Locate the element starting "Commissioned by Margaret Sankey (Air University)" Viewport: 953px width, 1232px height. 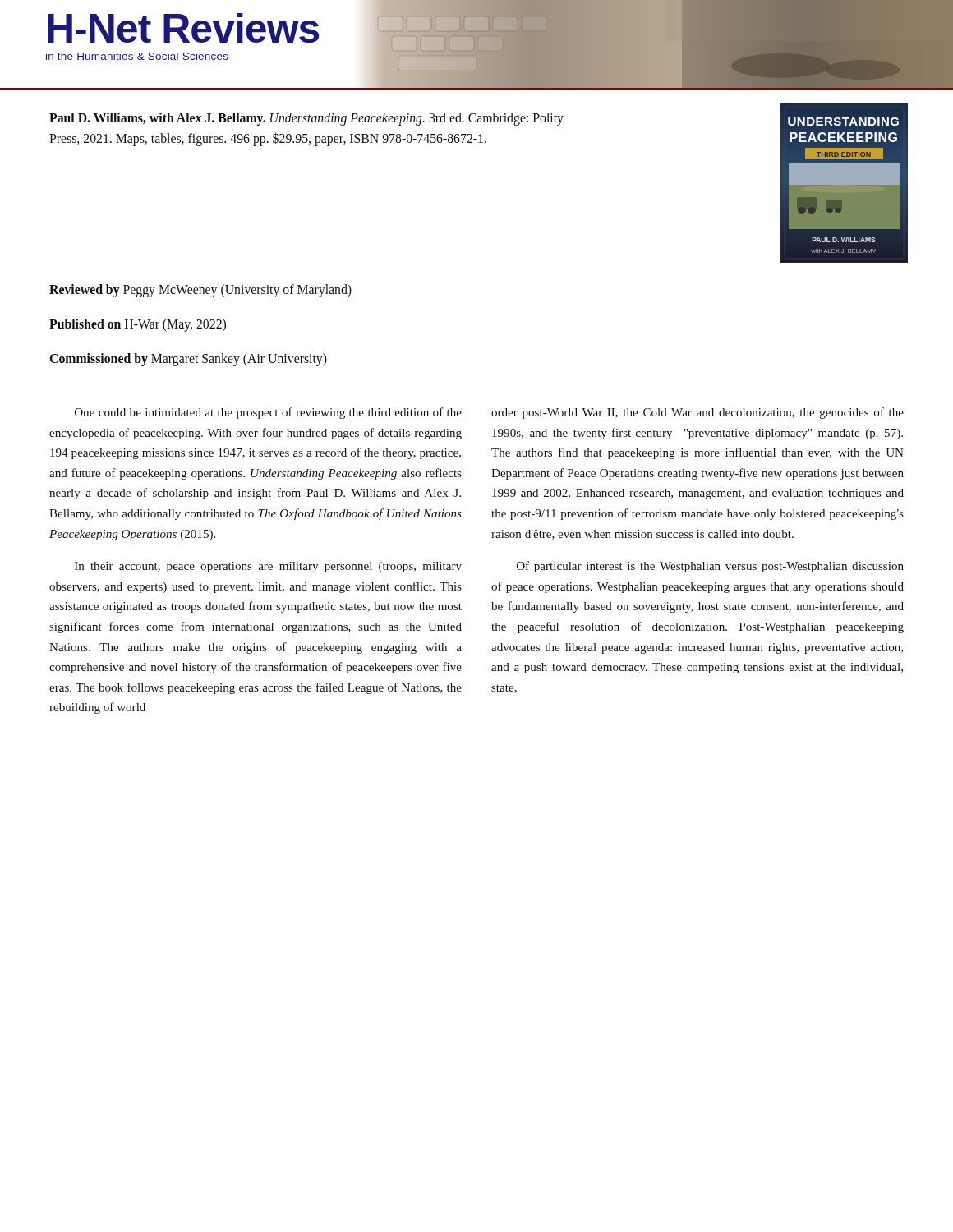188,360
